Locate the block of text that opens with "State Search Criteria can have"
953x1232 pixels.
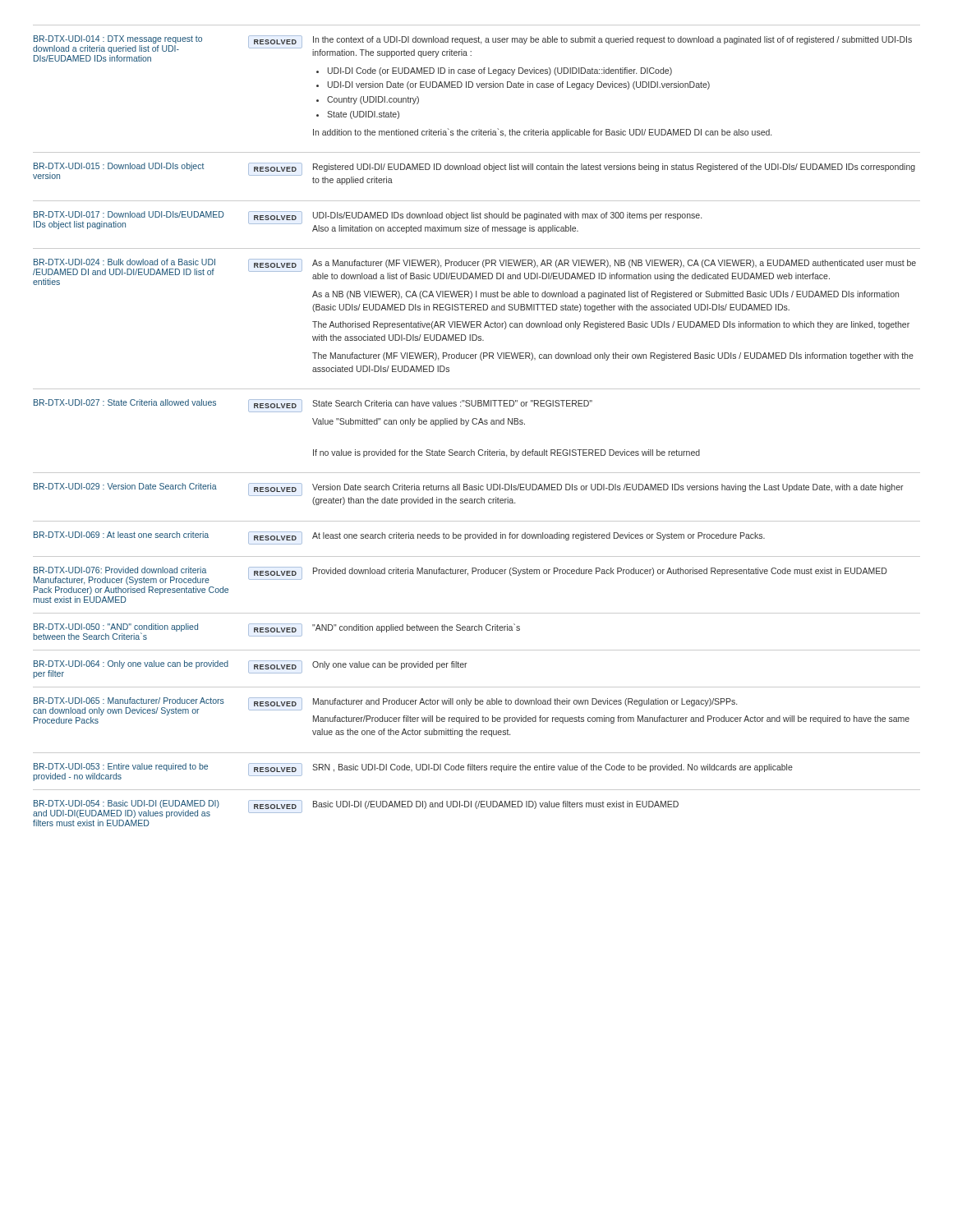[x=452, y=403]
